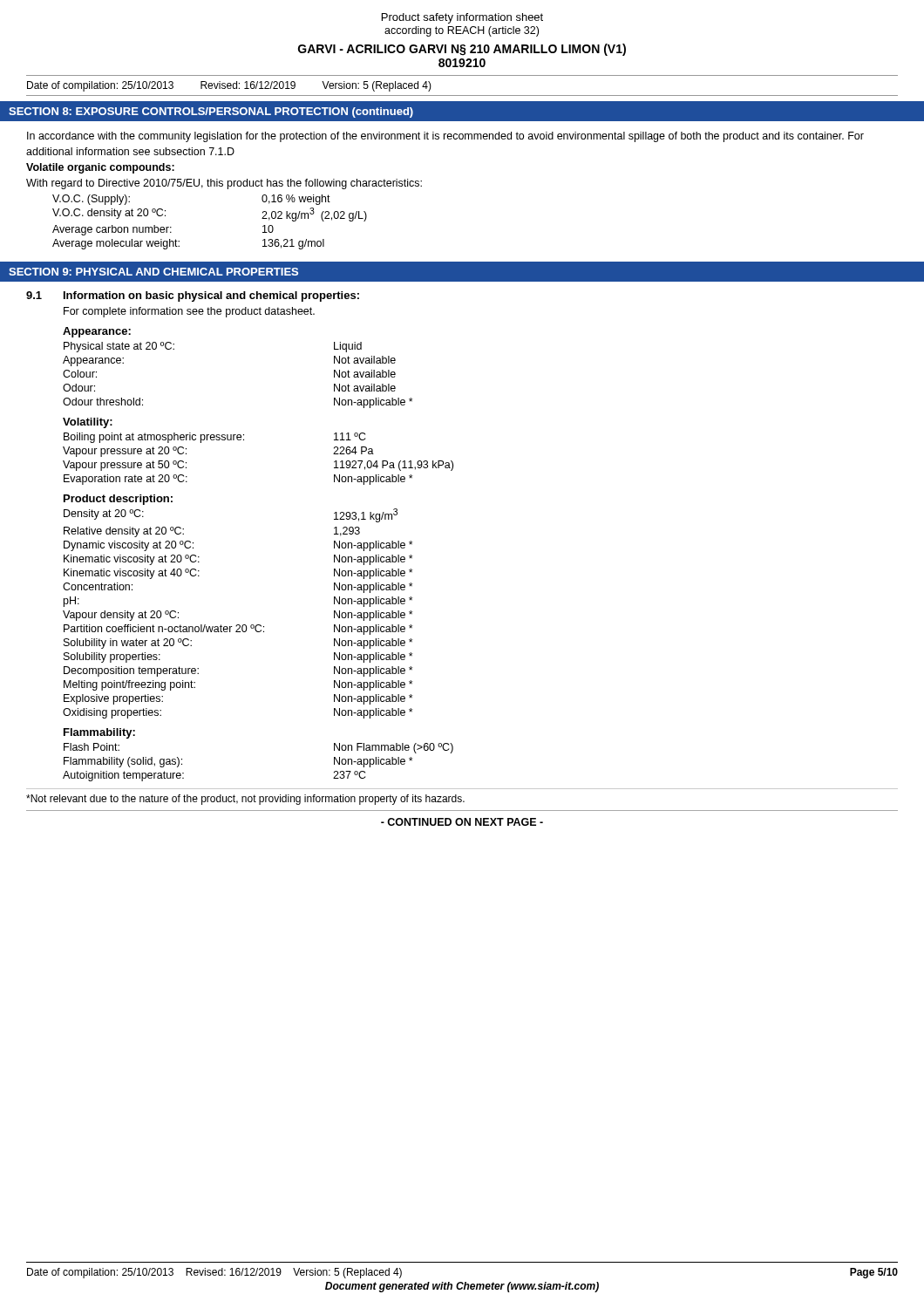Point to the region starting "SECTION 9: PHYSICAL AND CHEMICAL PROPERTIES"
The height and width of the screenshot is (1308, 924).
154,272
